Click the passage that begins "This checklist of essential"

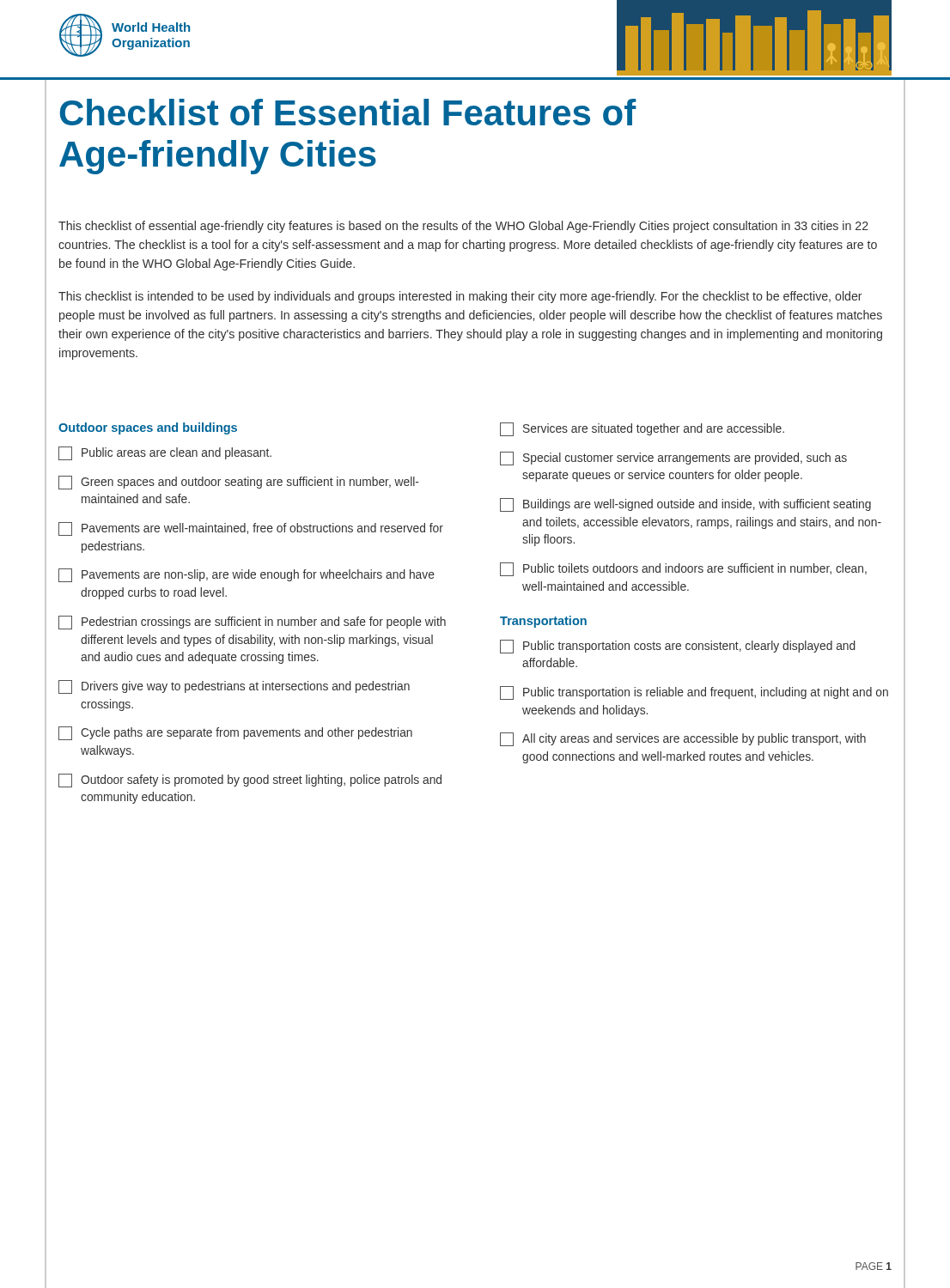click(475, 289)
